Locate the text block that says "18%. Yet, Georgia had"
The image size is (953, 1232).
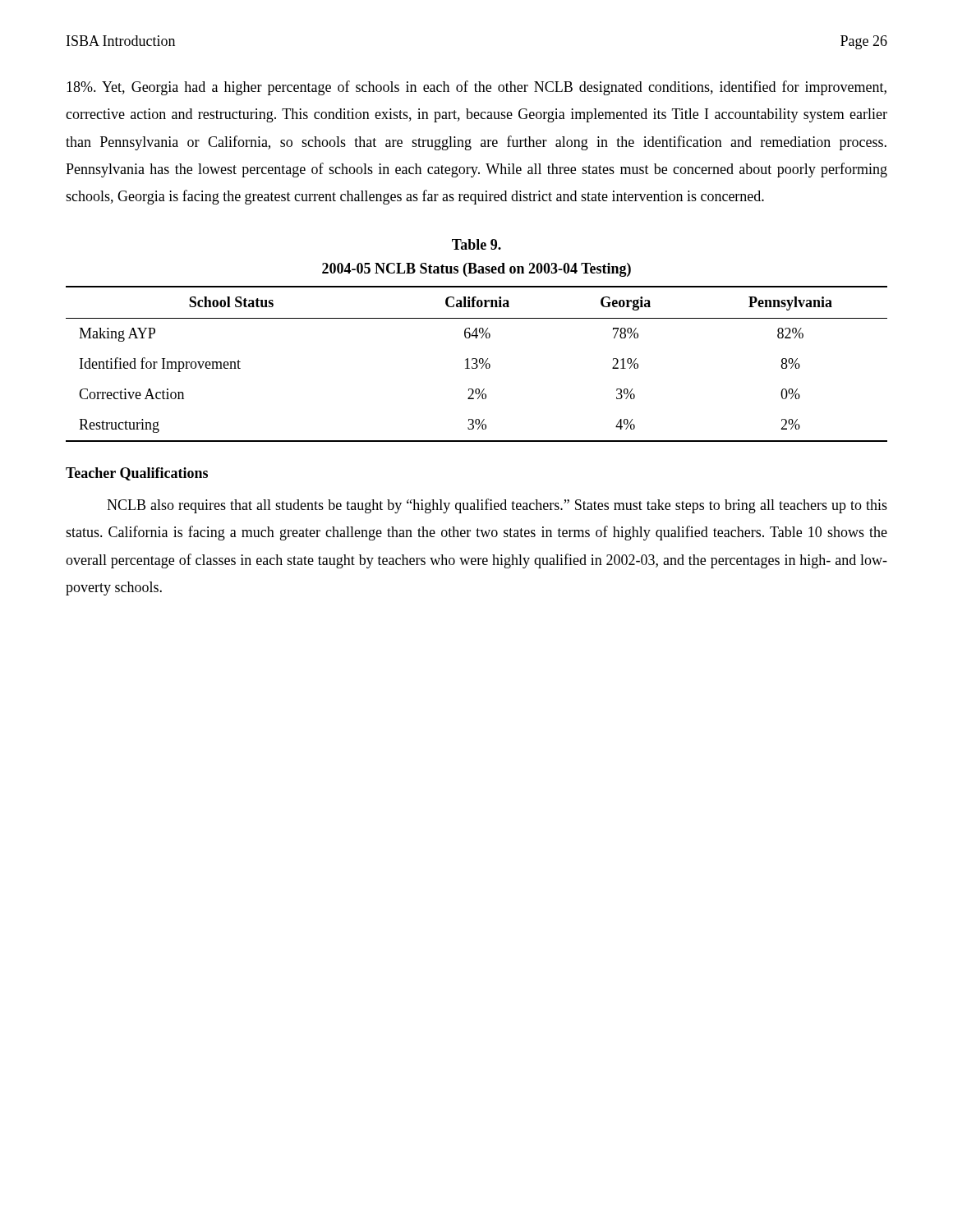(476, 142)
